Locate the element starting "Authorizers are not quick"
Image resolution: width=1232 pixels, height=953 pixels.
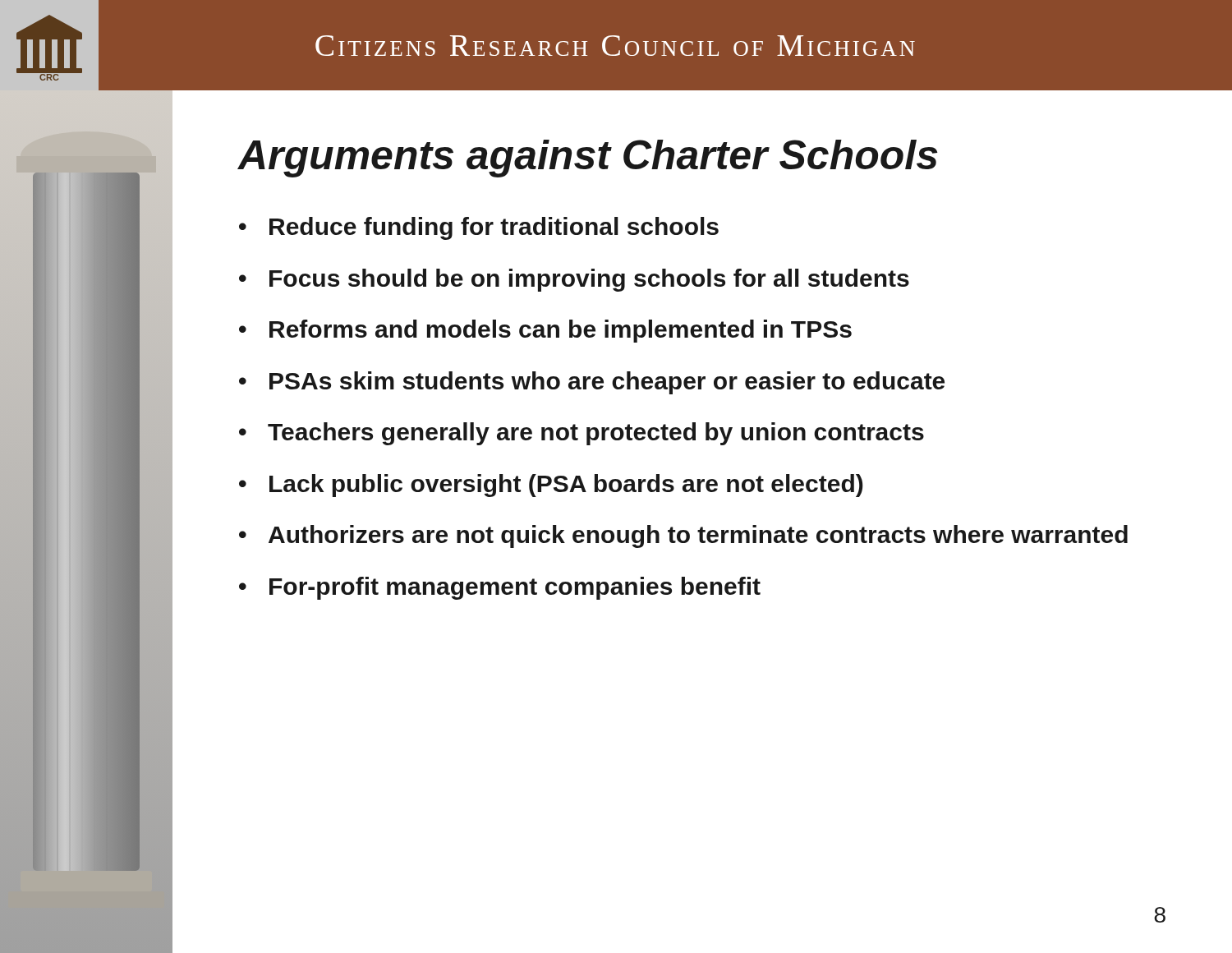[698, 534]
